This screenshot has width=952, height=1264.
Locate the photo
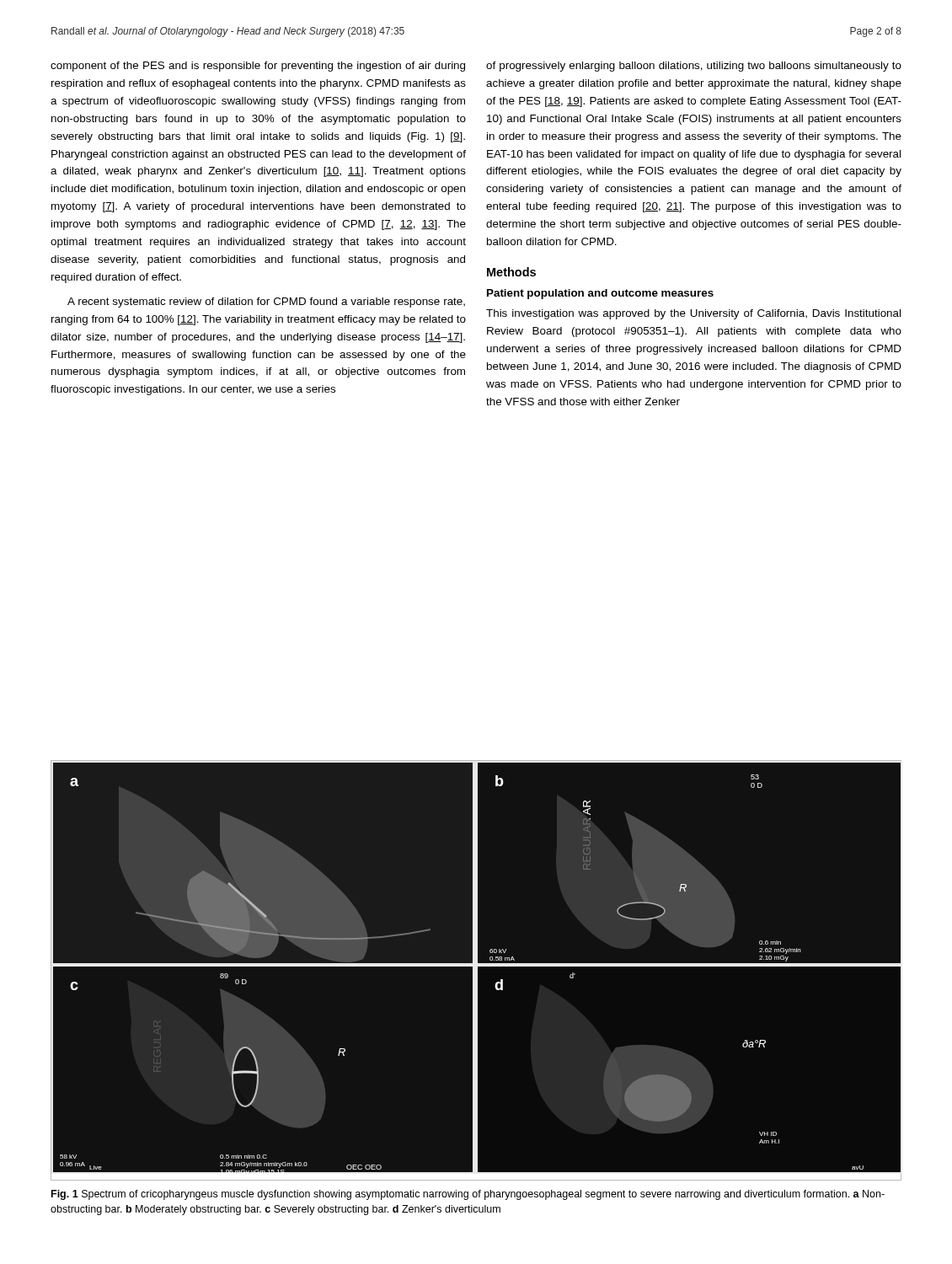tap(476, 970)
